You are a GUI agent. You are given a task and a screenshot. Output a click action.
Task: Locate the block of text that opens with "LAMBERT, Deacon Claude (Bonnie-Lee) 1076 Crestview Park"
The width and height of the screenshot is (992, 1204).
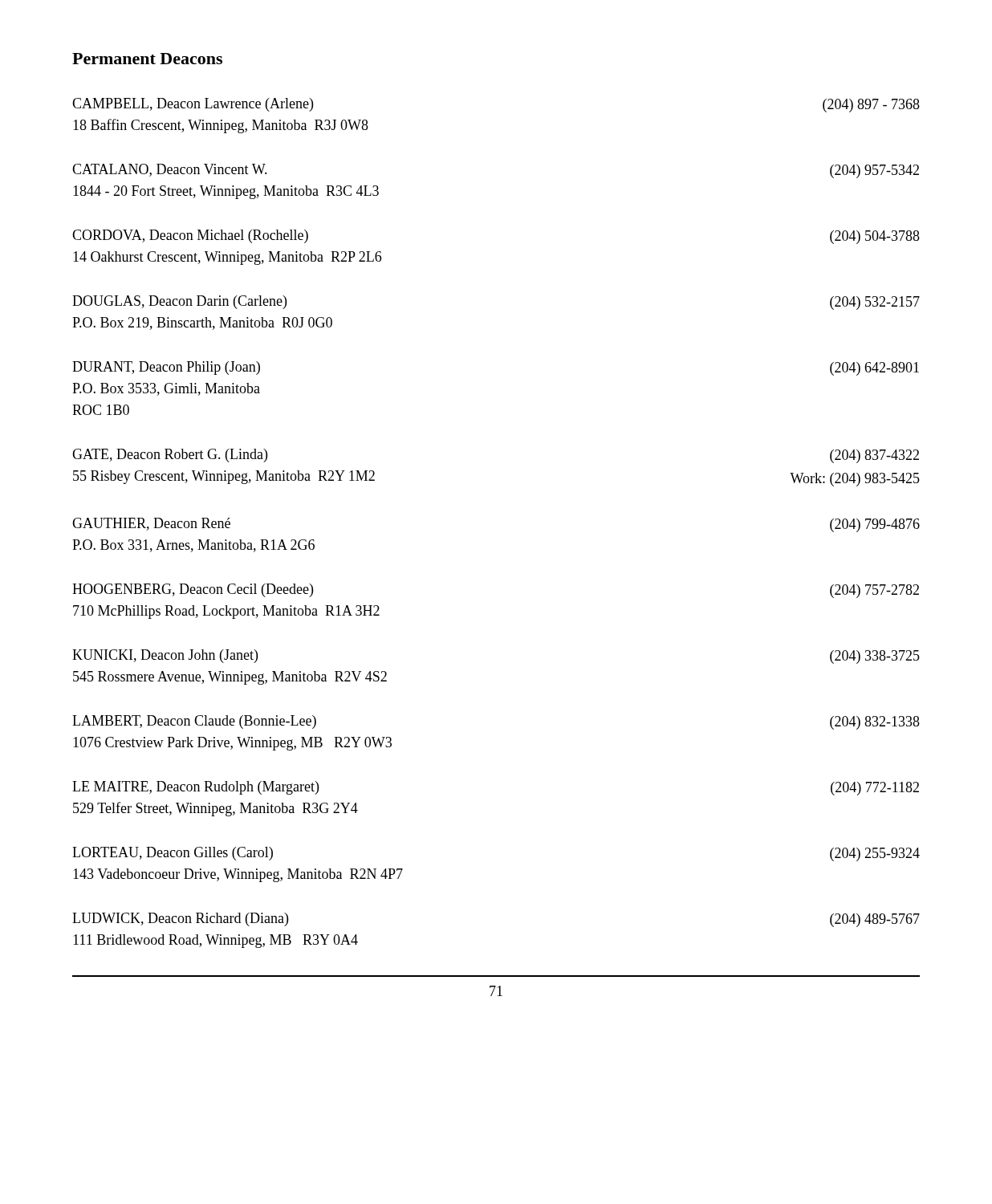(197, 724)
